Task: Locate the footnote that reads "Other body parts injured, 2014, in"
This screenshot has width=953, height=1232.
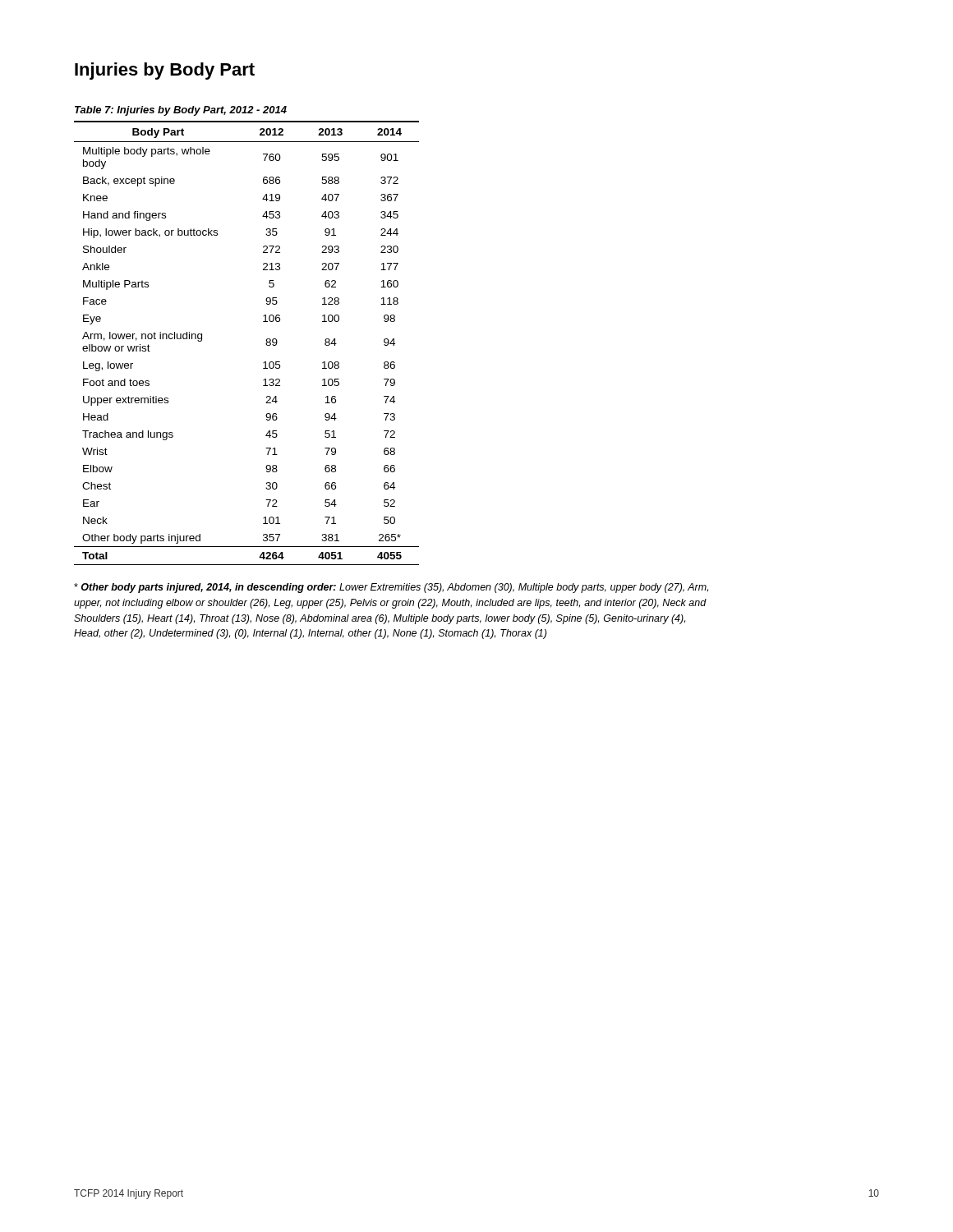Action: (392, 610)
